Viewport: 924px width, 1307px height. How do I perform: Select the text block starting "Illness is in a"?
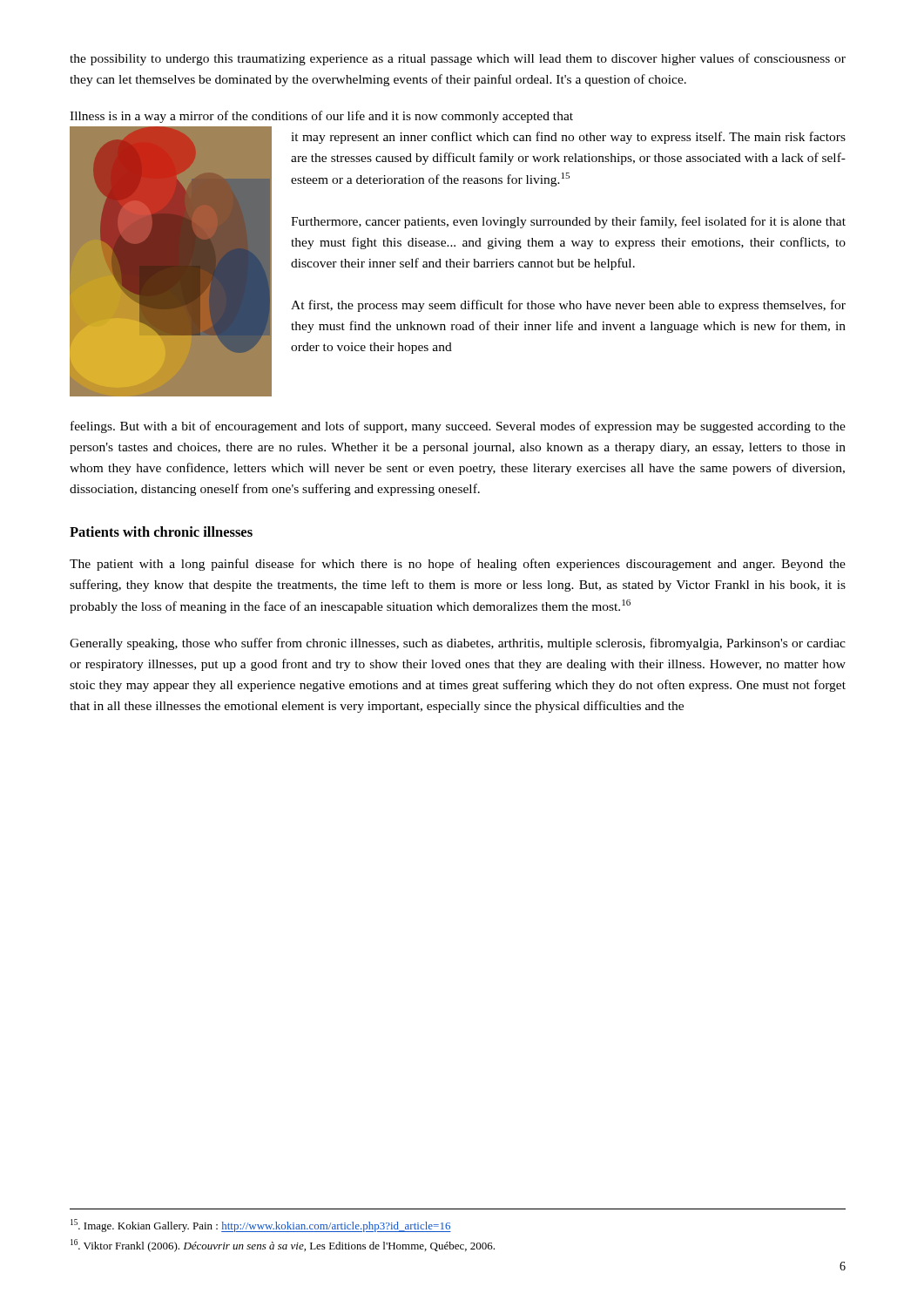point(321,115)
